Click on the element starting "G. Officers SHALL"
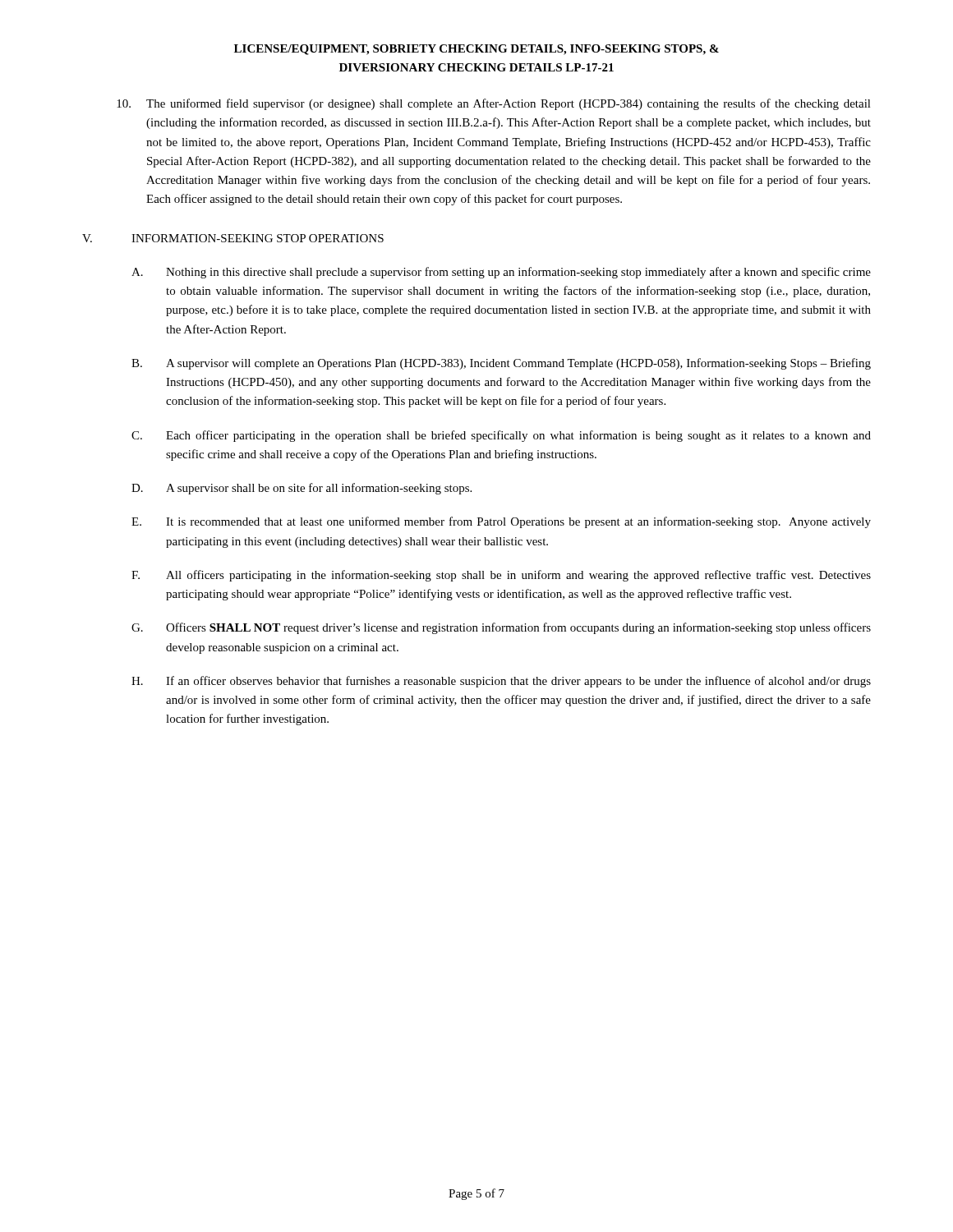 click(x=501, y=638)
